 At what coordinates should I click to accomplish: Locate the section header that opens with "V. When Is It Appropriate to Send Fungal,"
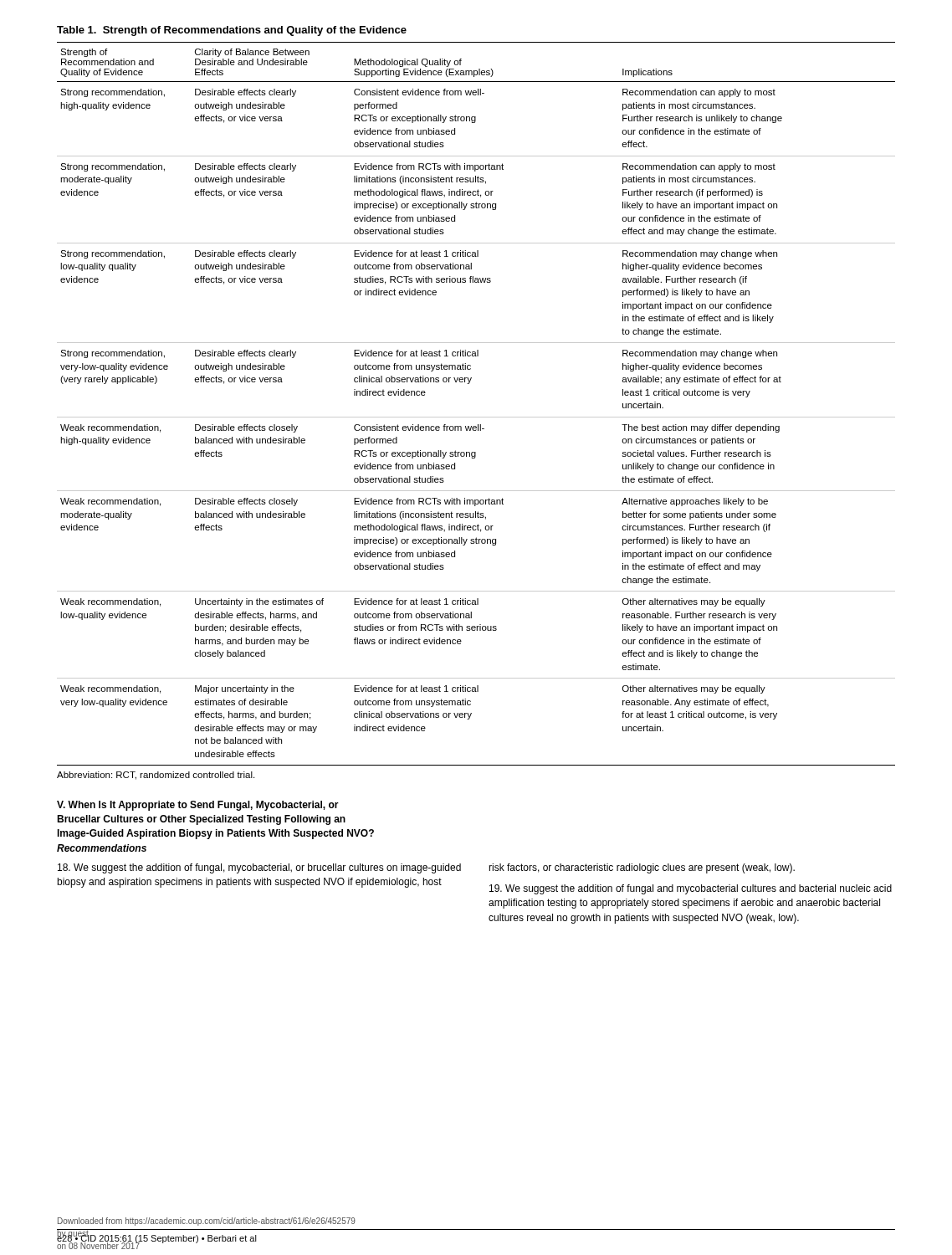click(x=216, y=819)
